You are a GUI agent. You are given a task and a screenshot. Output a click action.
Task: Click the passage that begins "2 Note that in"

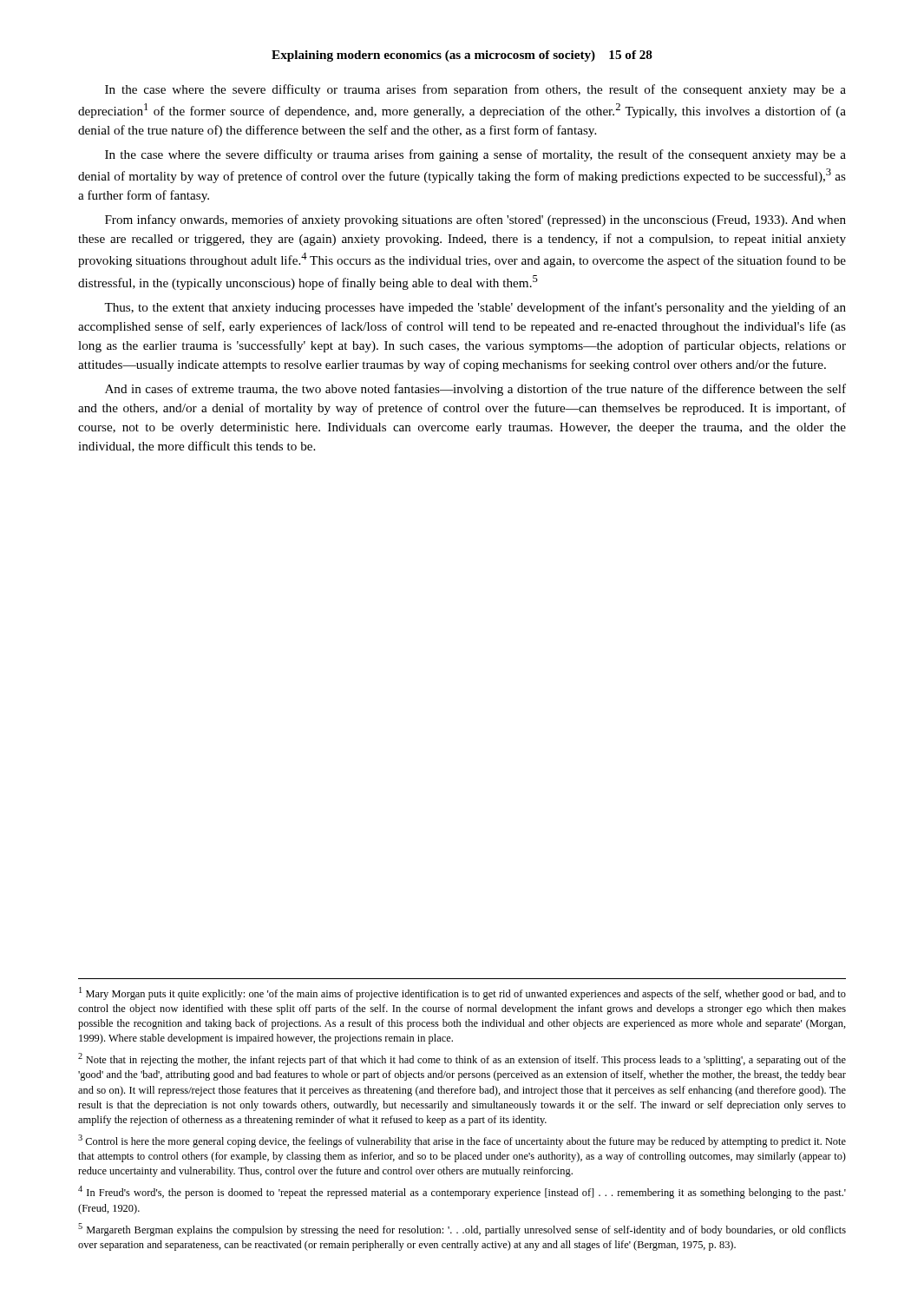[x=462, y=1088]
